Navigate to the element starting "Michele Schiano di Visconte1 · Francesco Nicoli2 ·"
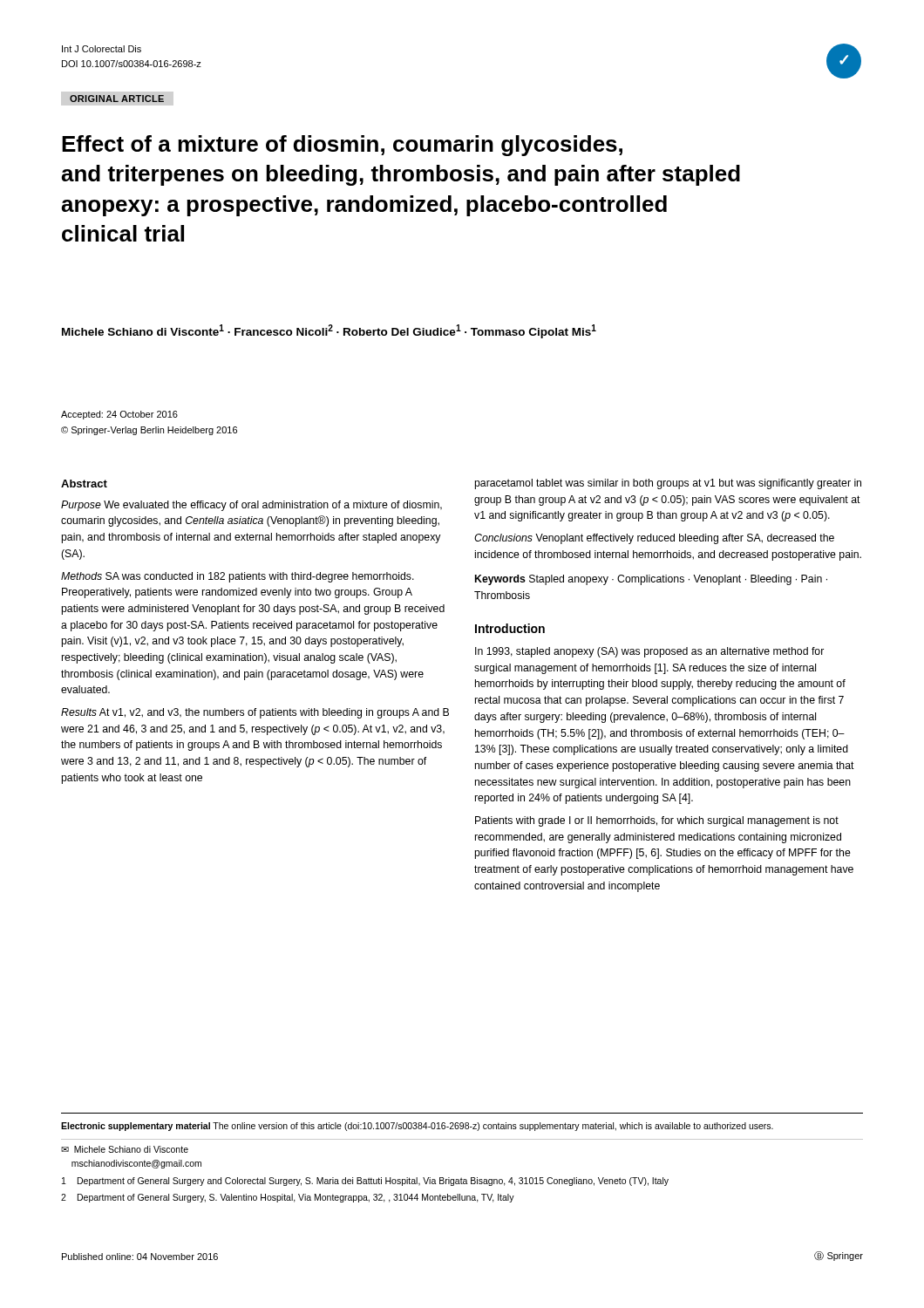Screen dimensions: 1308x924 (329, 330)
